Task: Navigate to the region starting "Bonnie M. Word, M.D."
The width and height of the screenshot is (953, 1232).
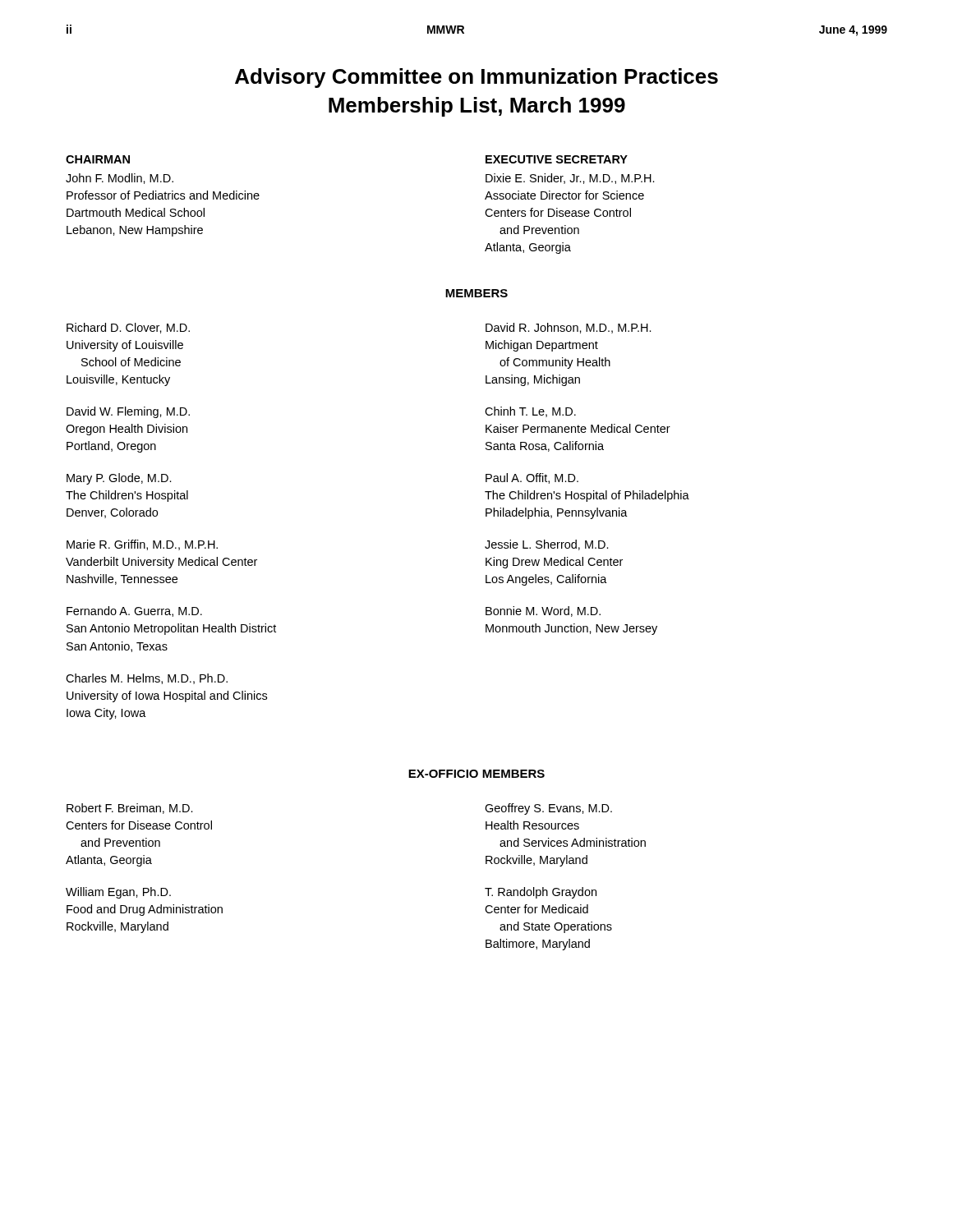Action: (571, 620)
